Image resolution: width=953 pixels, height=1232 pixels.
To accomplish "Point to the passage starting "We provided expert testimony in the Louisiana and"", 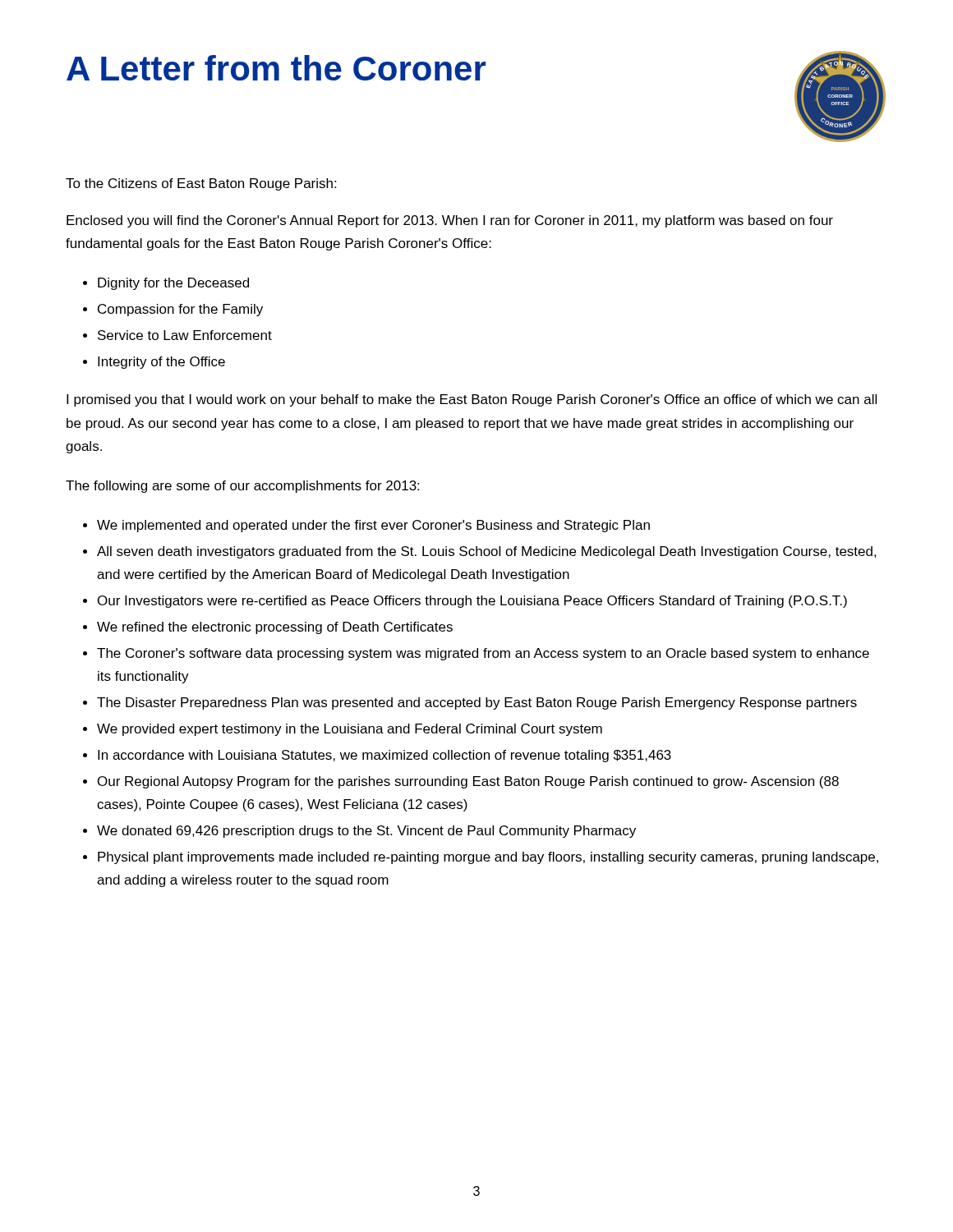I will coord(350,729).
